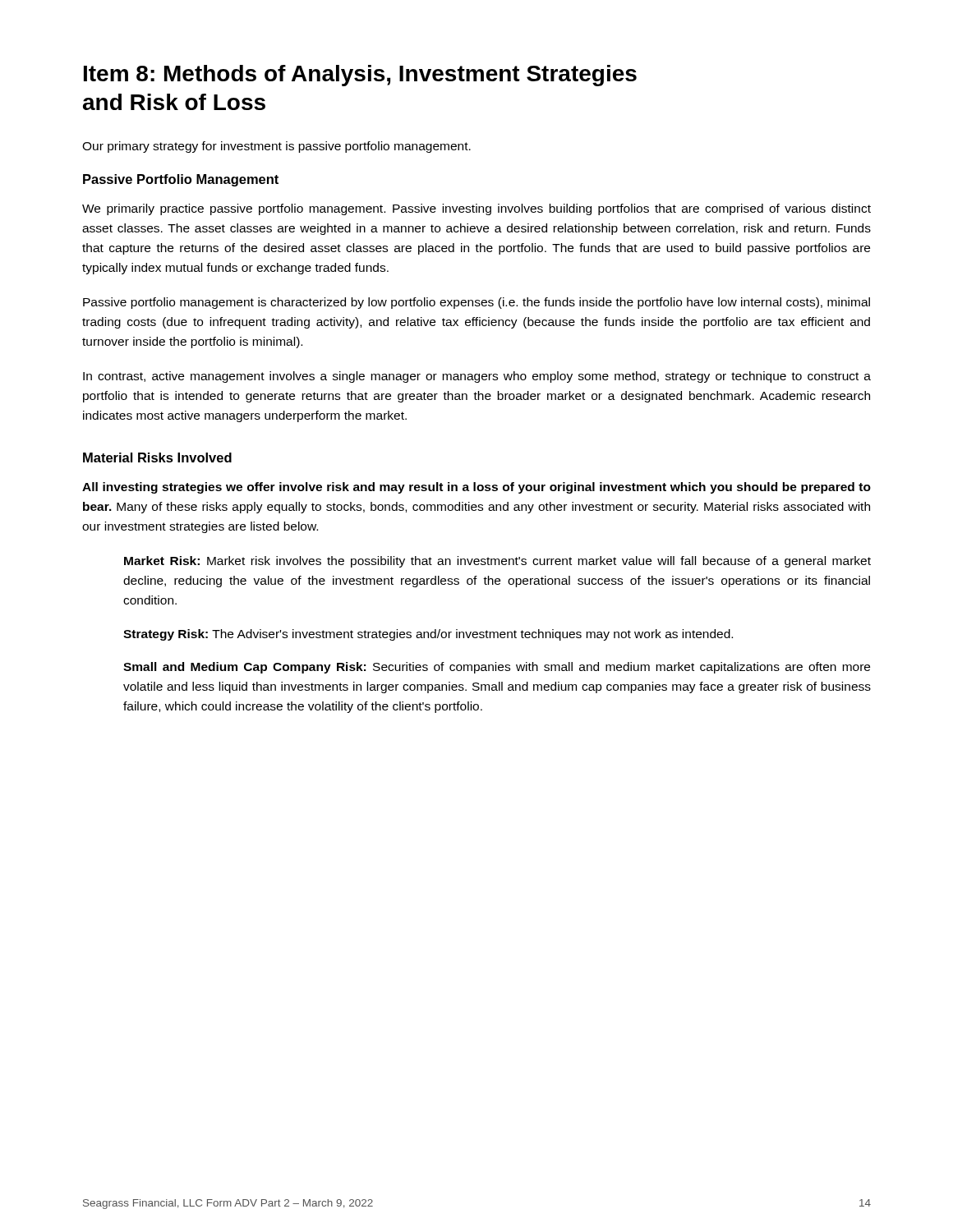Click on the list item containing "Strategy Risk: The Adviser's investment strategies and/or investment"

point(429,633)
